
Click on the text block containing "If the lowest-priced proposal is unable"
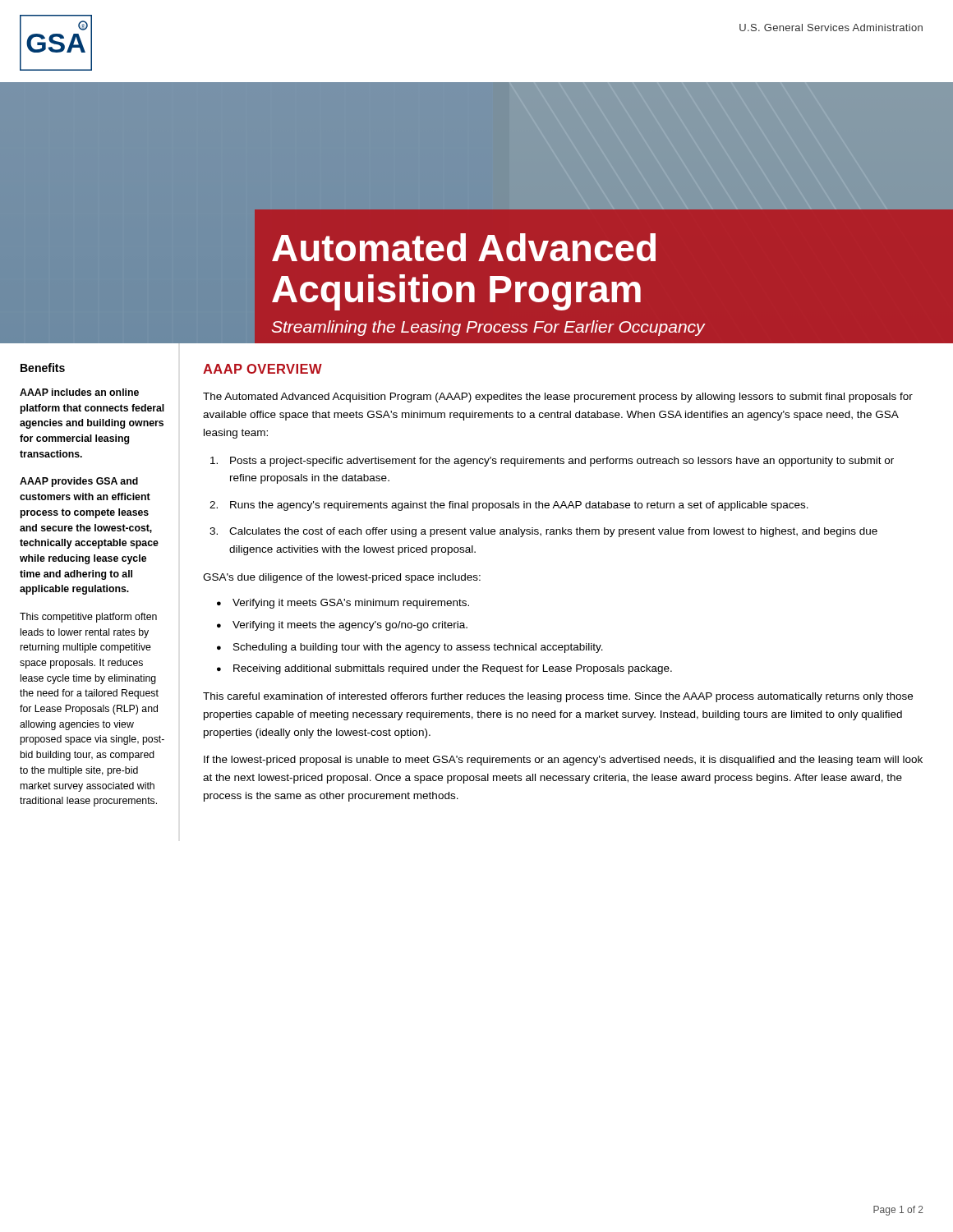pos(563,778)
